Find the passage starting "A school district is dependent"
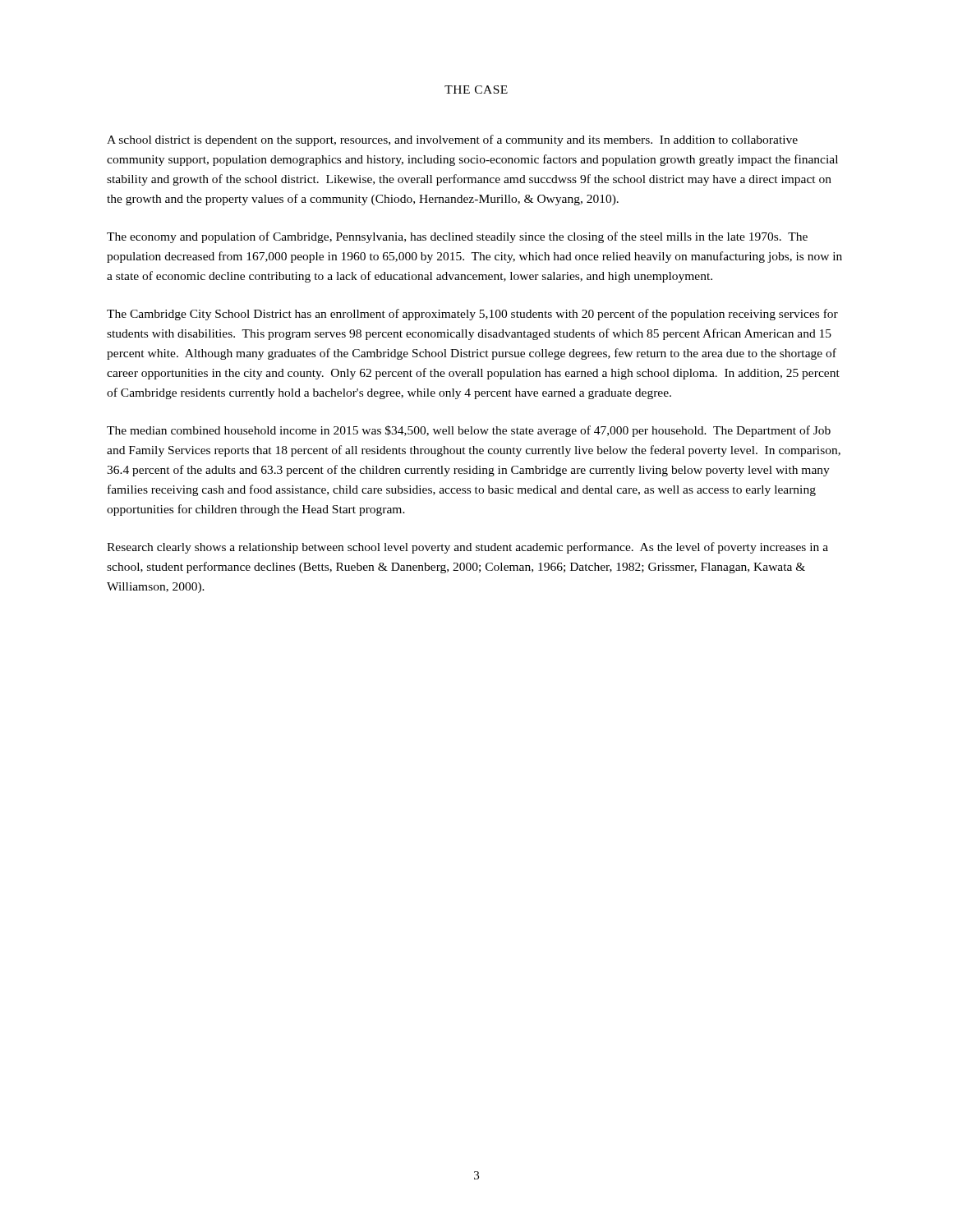Screen dimensions: 1232x953 coord(473,169)
